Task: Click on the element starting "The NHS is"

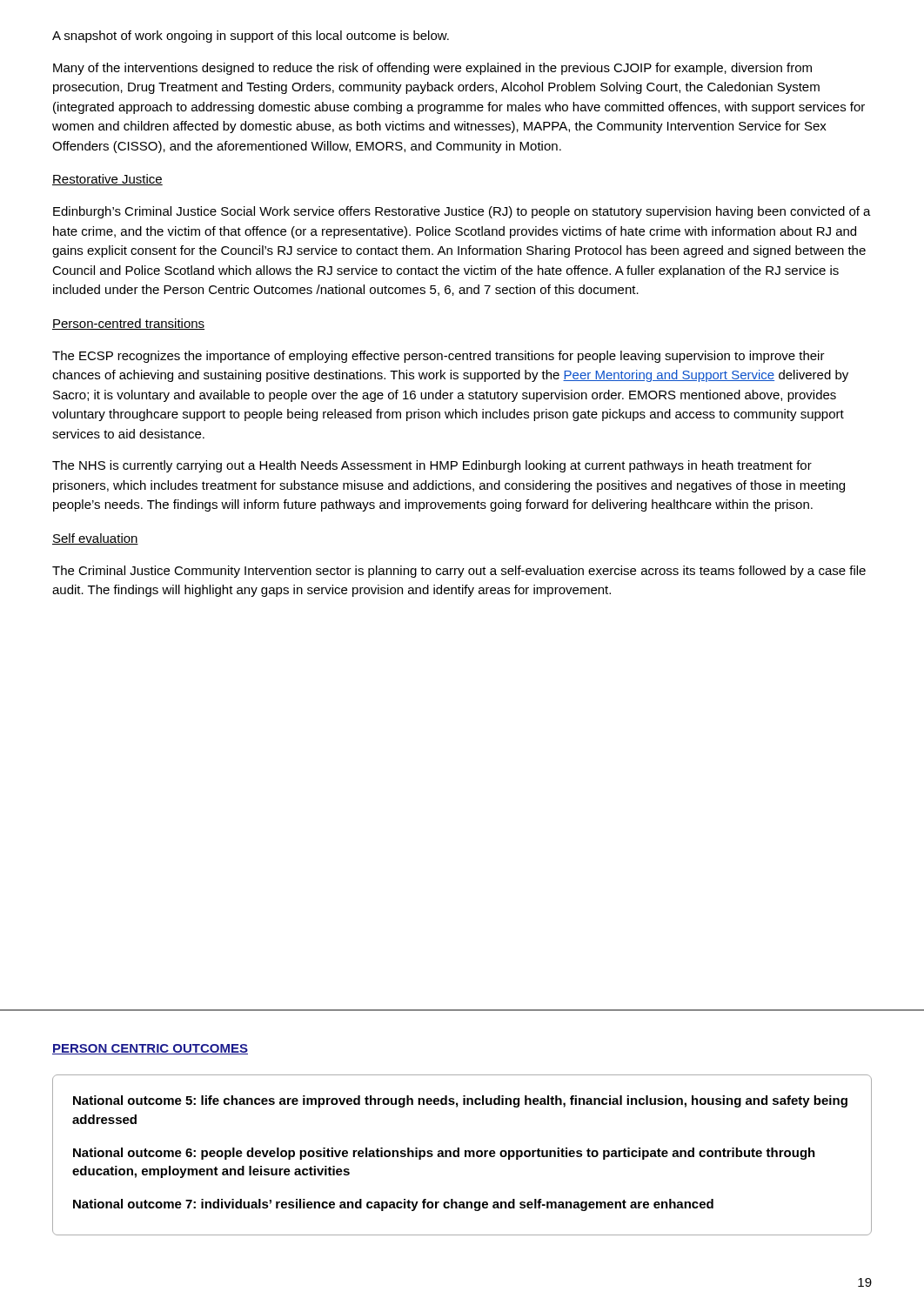Action: point(449,485)
